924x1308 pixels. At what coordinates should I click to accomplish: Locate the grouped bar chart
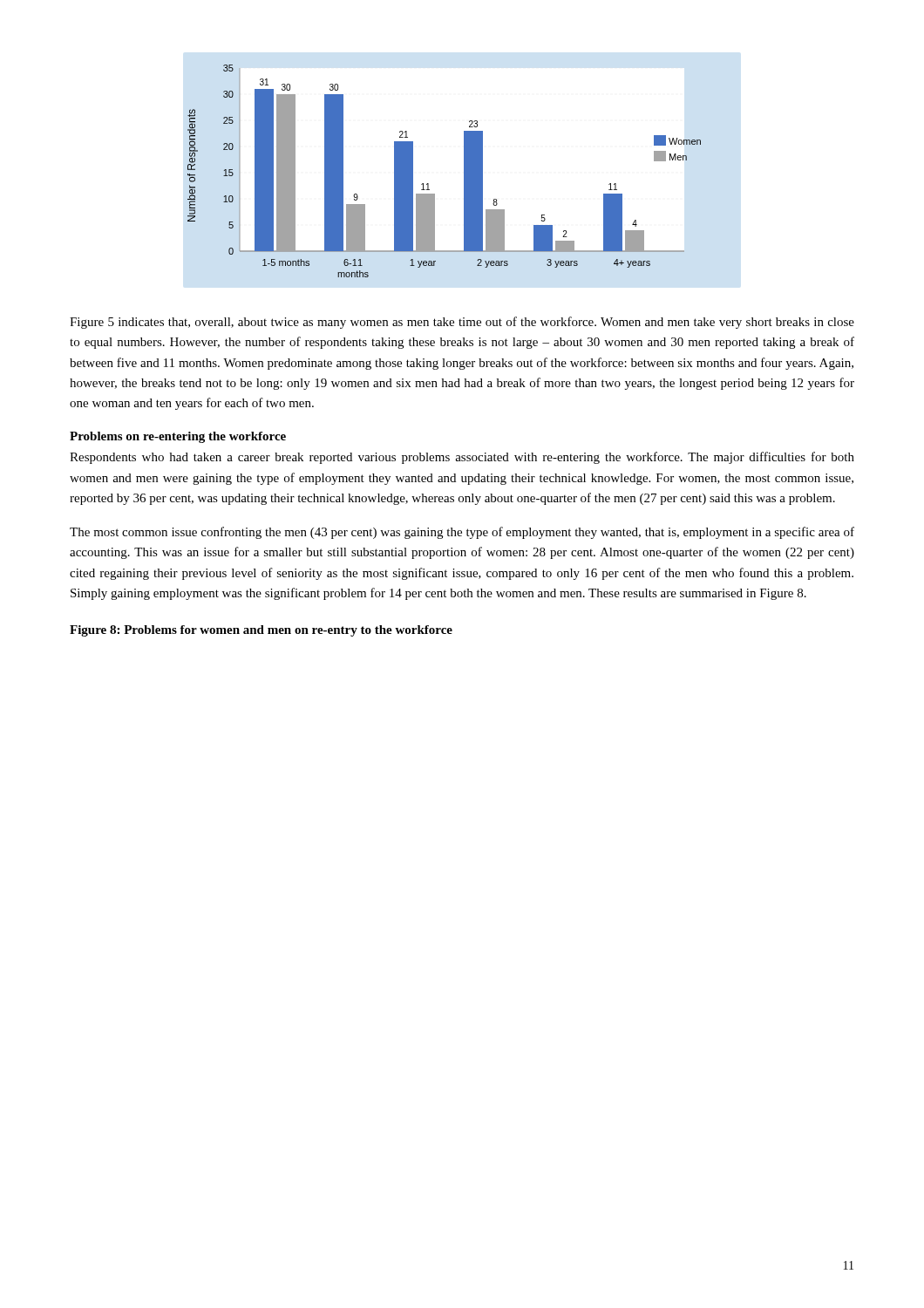462,170
